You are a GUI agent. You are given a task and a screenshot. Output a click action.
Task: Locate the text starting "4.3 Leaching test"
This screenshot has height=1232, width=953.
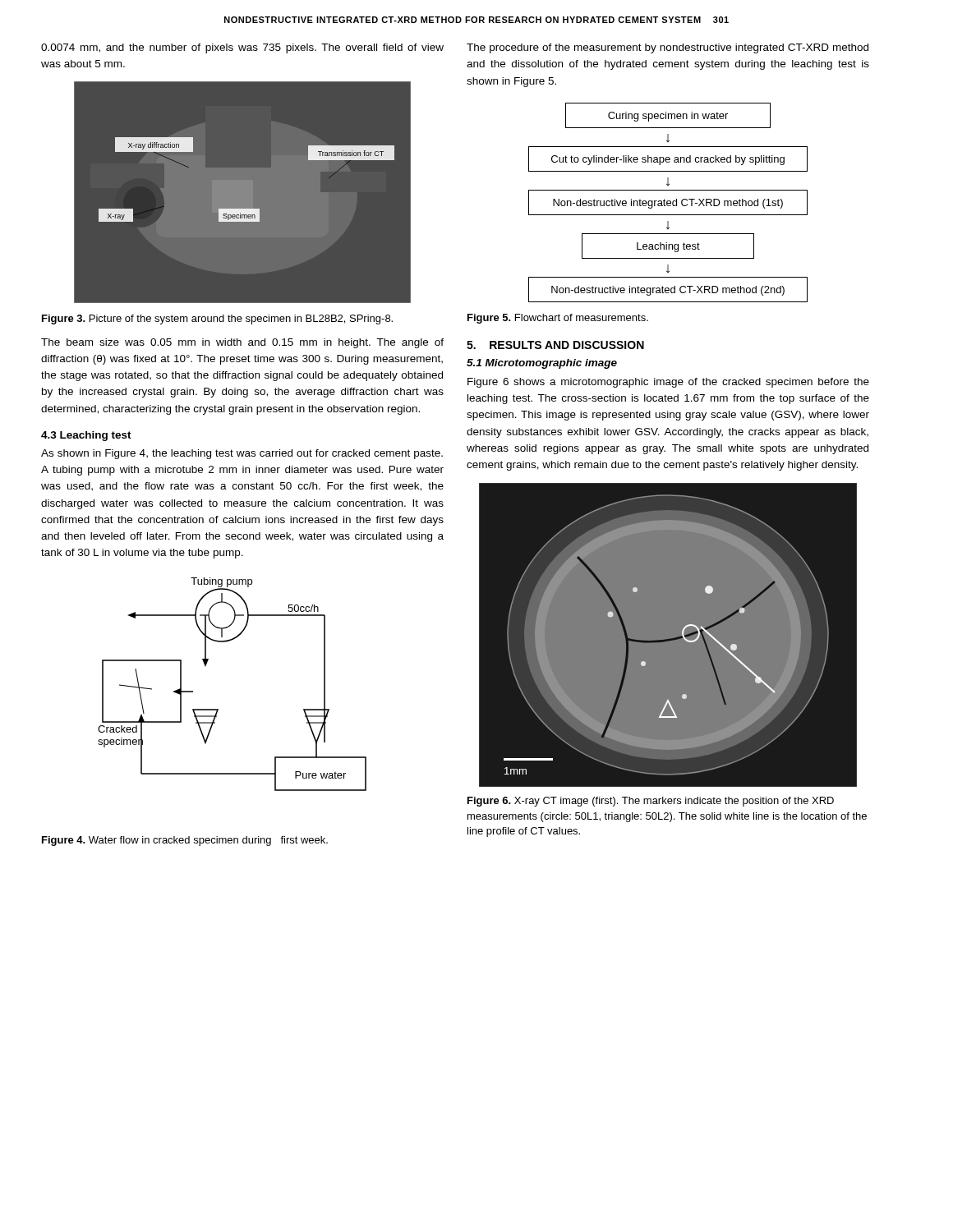[86, 435]
